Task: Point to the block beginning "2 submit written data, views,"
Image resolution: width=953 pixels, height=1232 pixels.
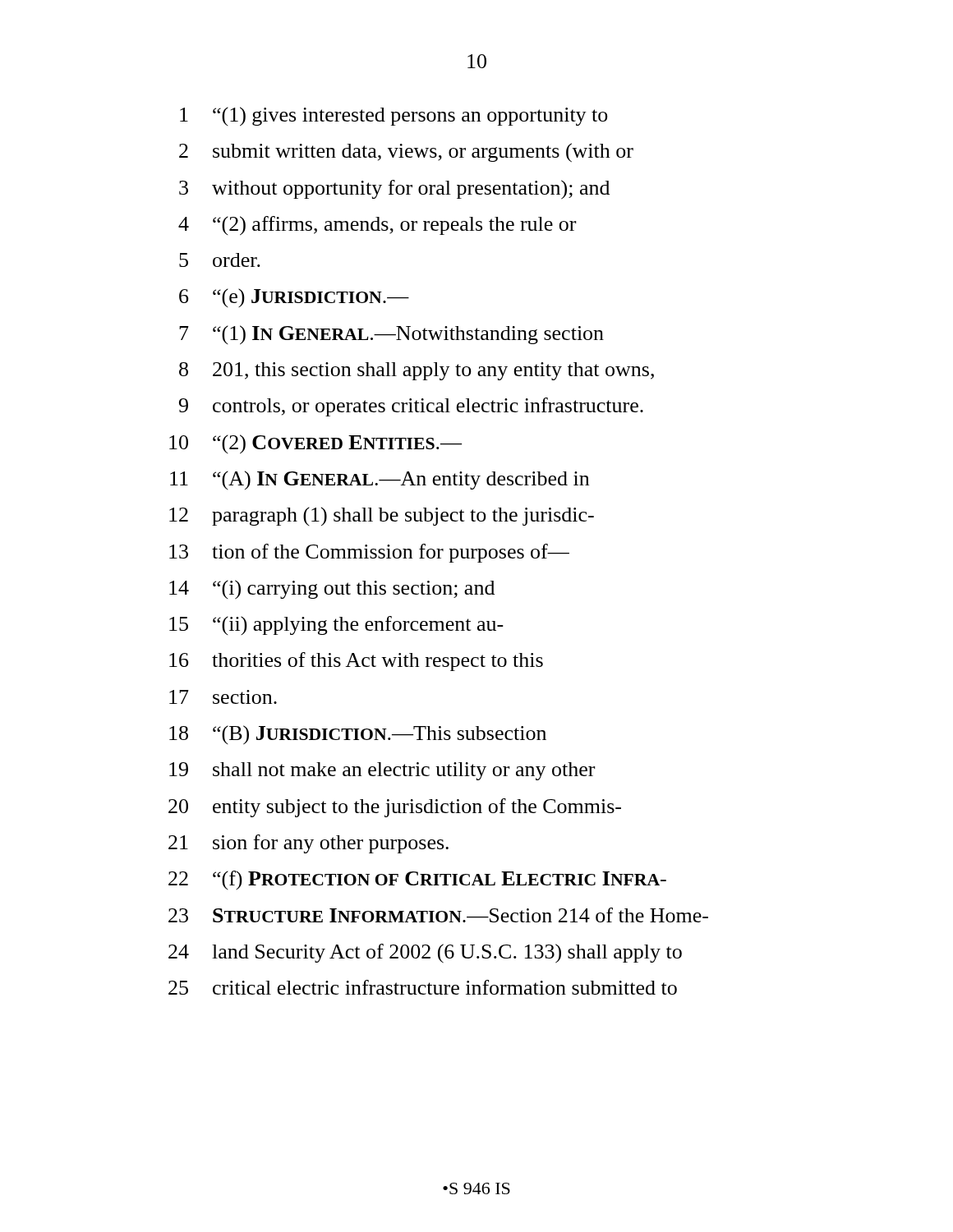Action: coord(476,151)
